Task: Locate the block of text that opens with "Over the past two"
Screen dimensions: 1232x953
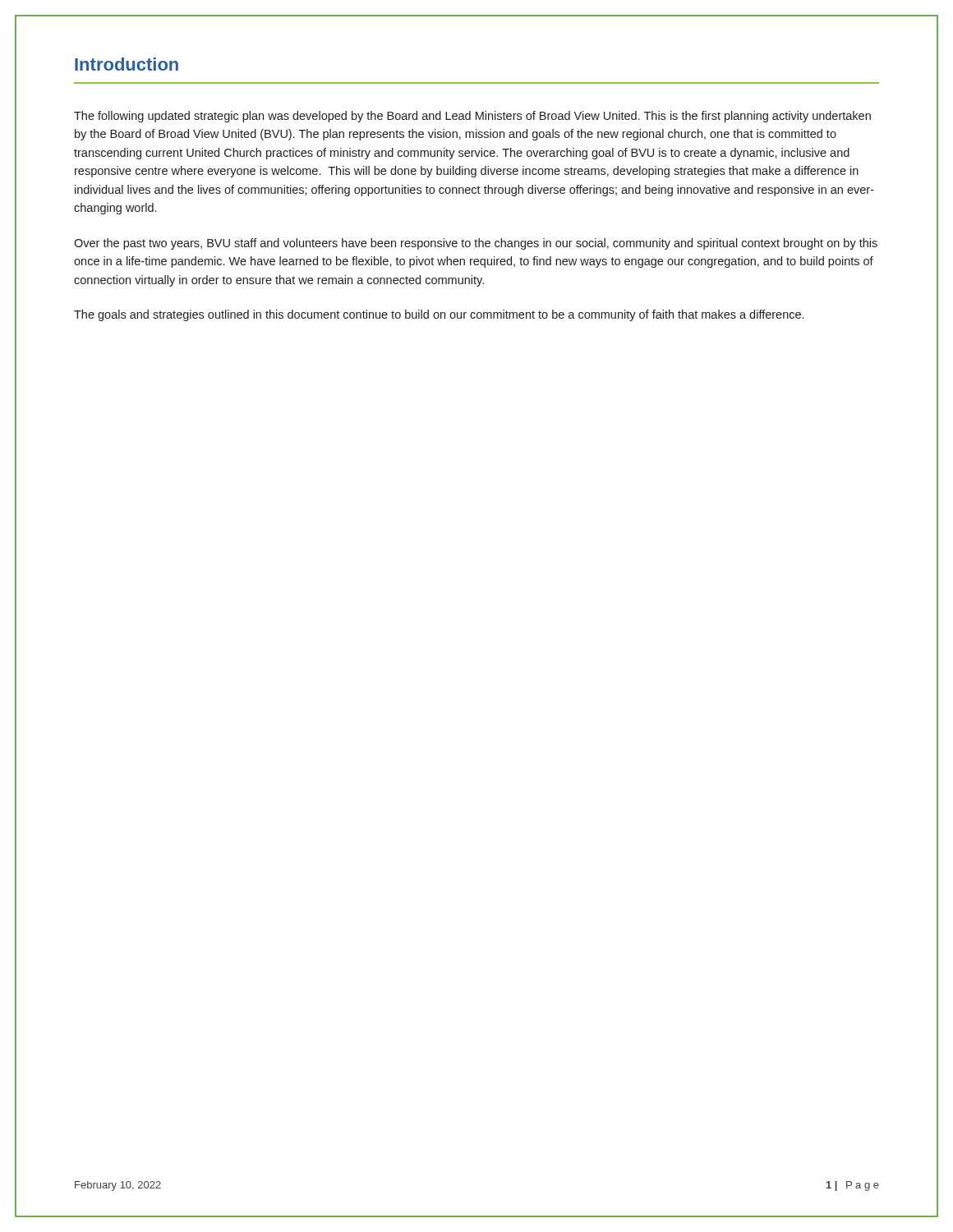Action: [476, 261]
